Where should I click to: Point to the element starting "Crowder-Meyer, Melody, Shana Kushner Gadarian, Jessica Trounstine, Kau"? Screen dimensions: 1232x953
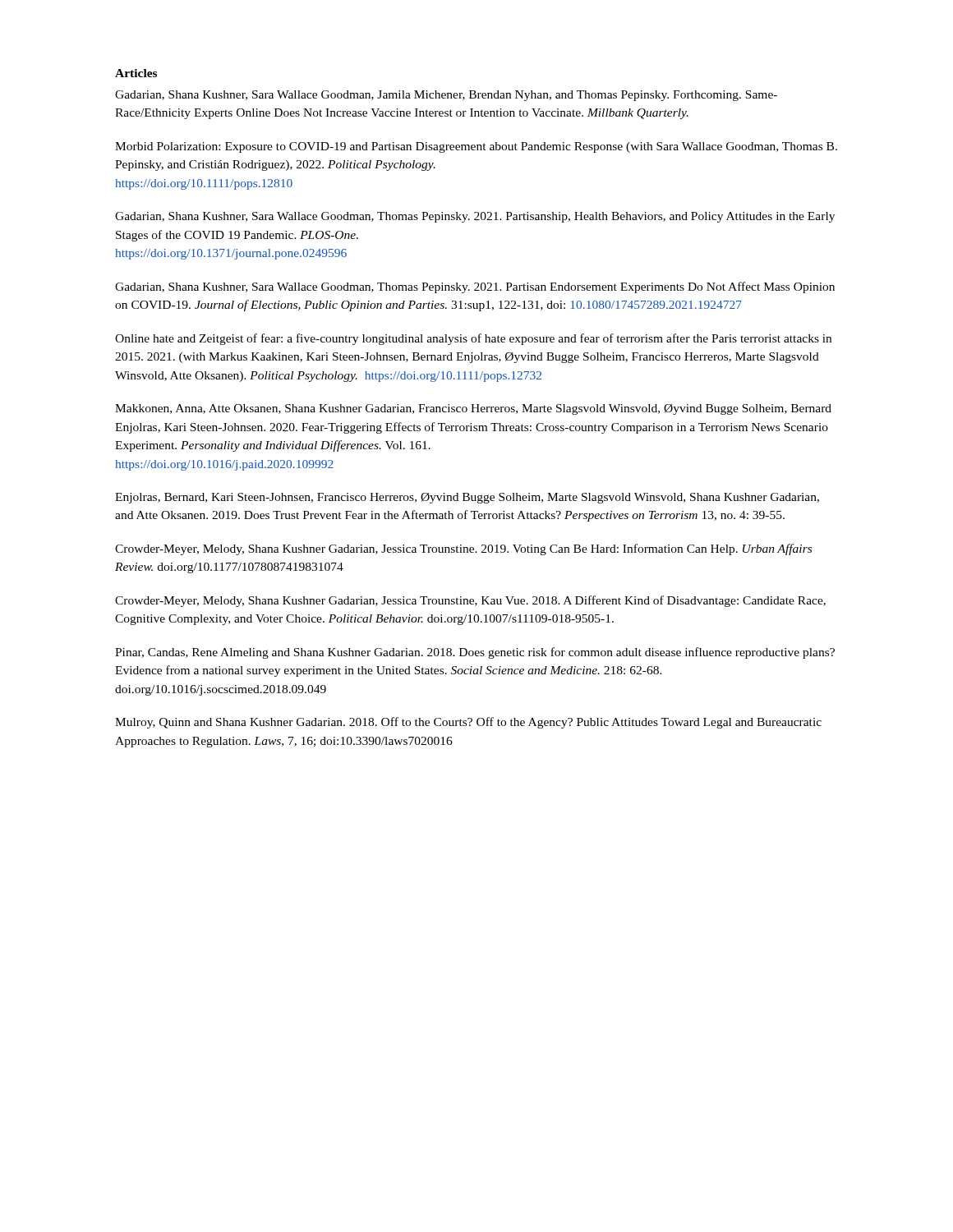point(471,609)
